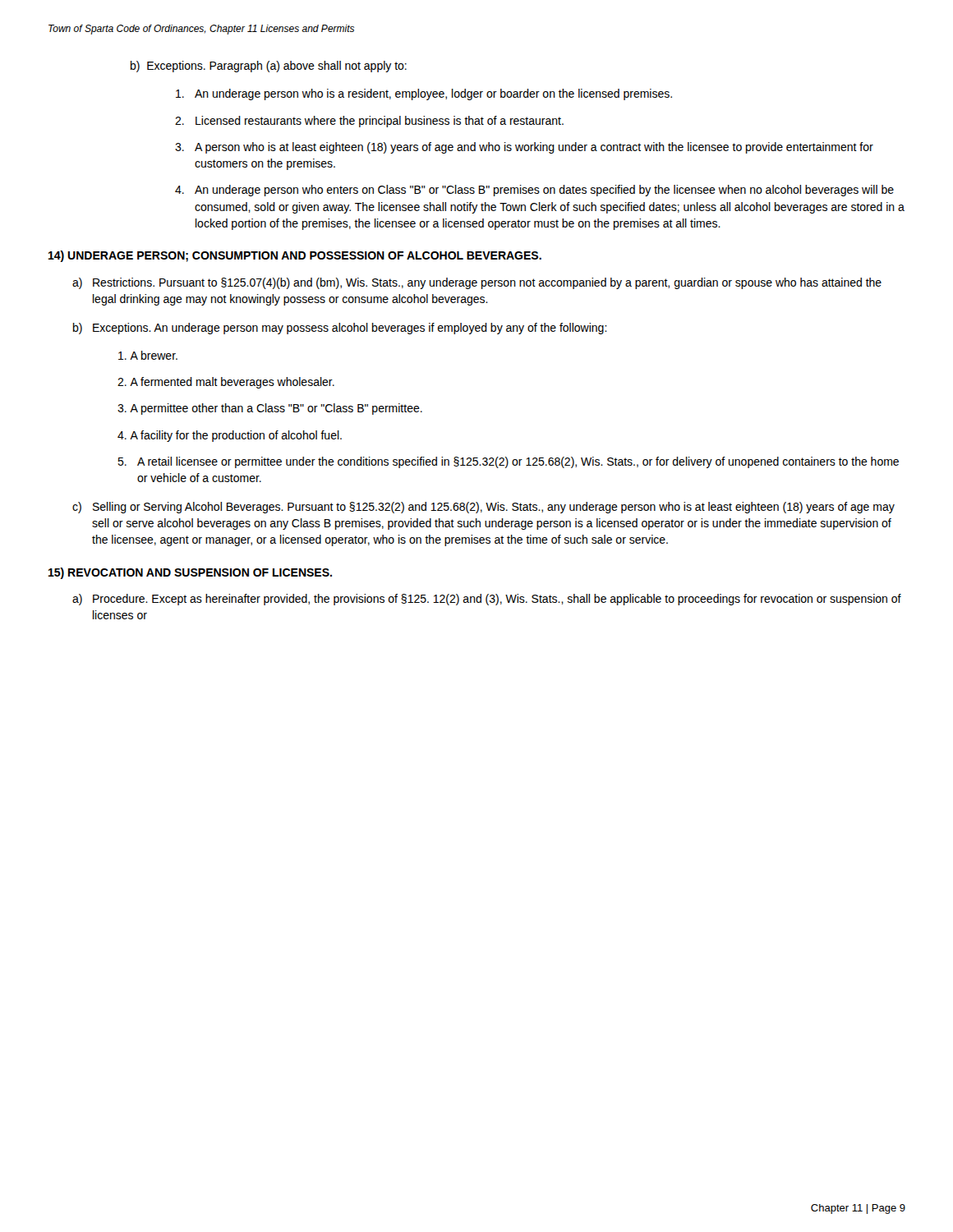Locate the list item containing "b) Exceptions. Paragraph (a) above shall"
Viewport: 953px width, 1232px height.
tap(269, 66)
